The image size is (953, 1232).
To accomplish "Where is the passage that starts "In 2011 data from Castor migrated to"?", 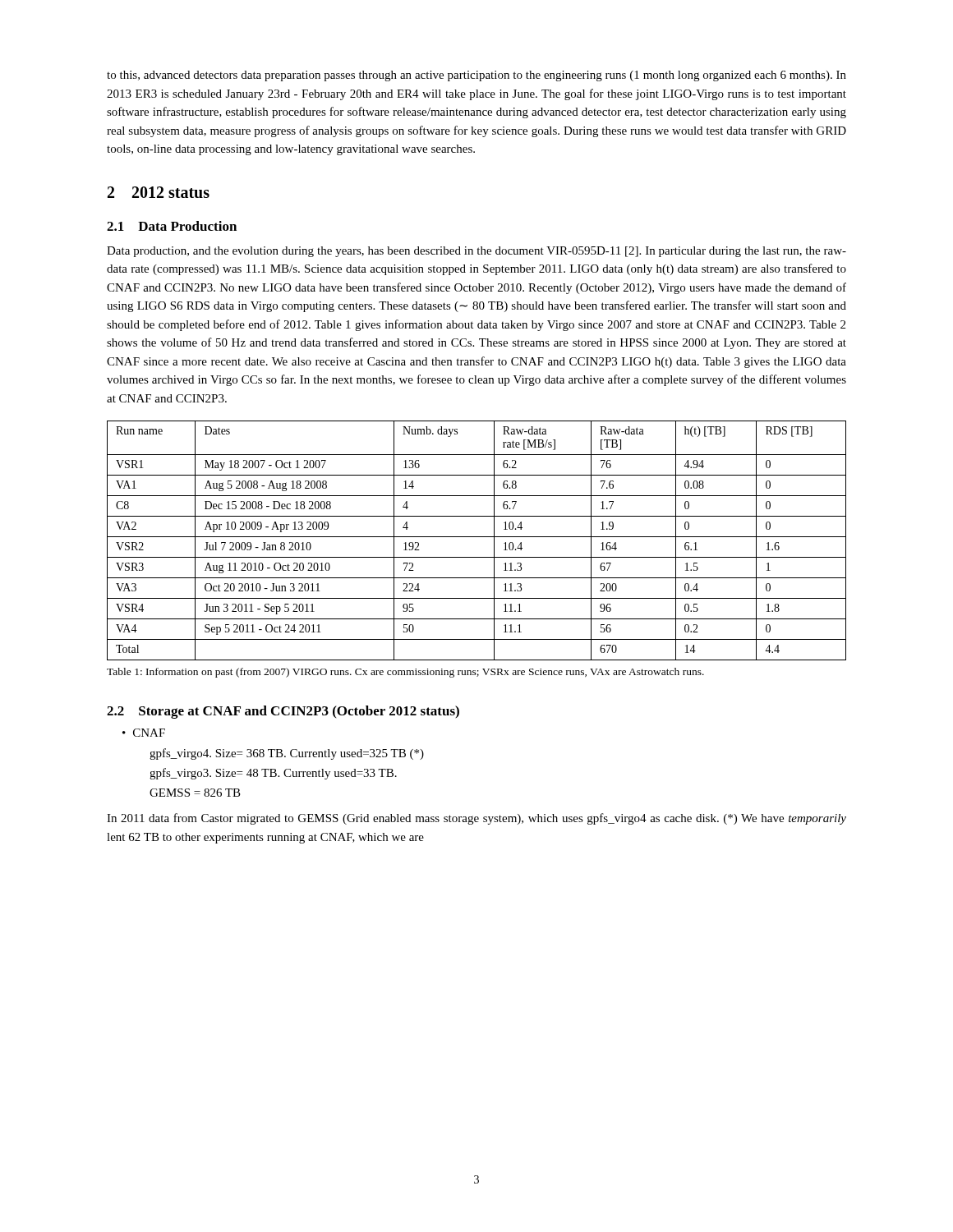I will coord(476,827).
